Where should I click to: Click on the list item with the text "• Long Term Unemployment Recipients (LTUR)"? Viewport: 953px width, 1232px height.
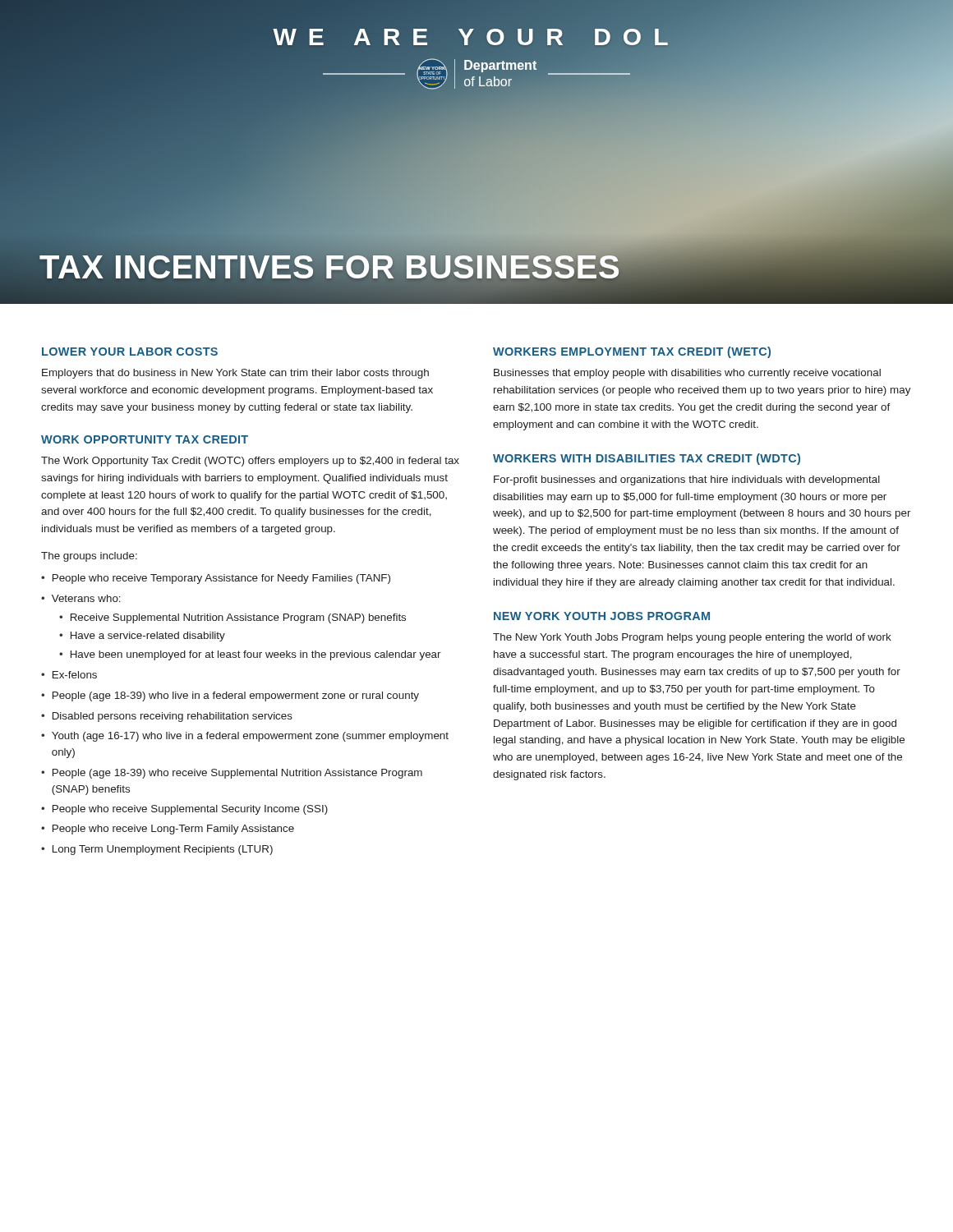point(157,850)
